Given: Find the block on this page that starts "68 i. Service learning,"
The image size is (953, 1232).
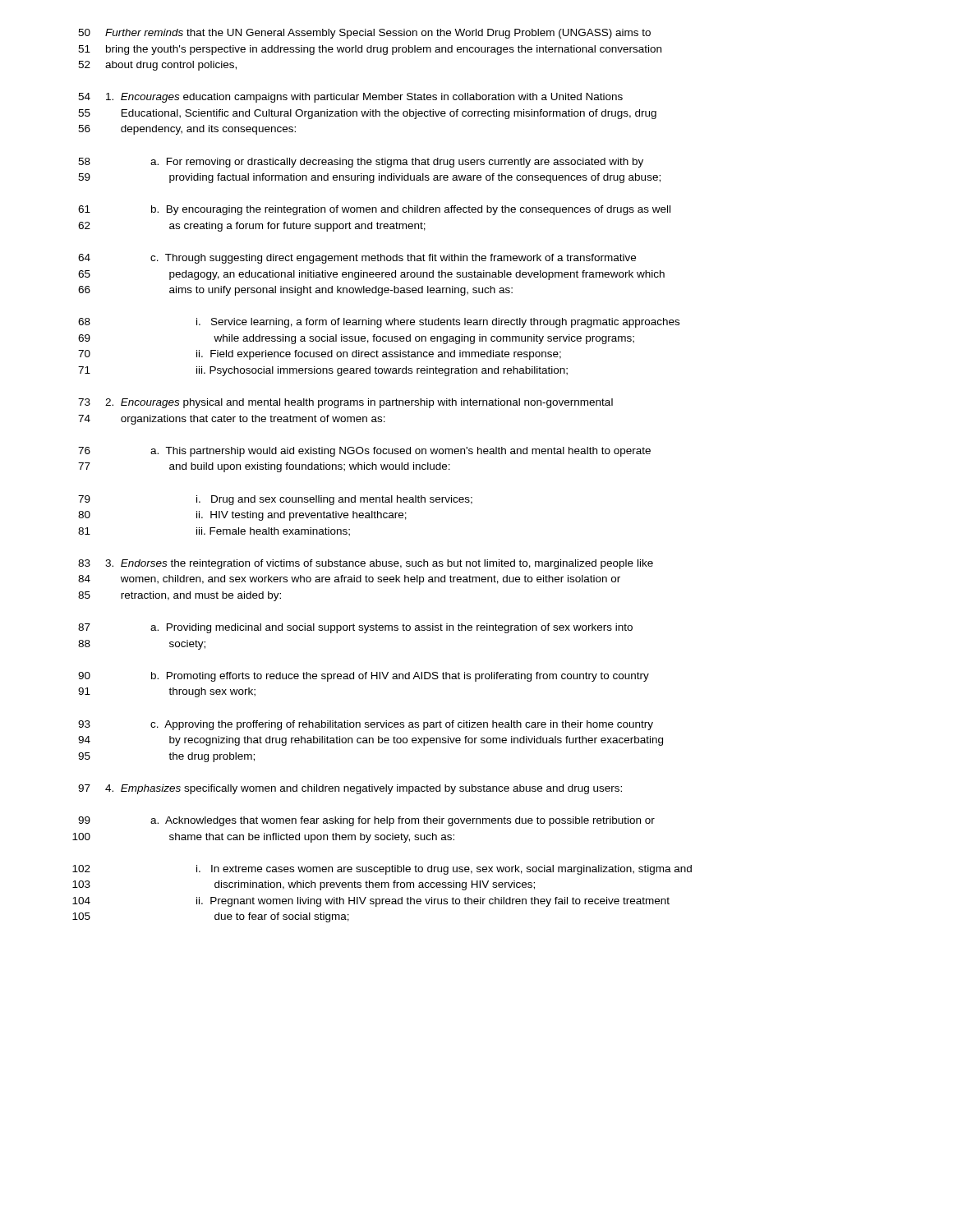Looking at the screenshot, I should coord(476,330).
